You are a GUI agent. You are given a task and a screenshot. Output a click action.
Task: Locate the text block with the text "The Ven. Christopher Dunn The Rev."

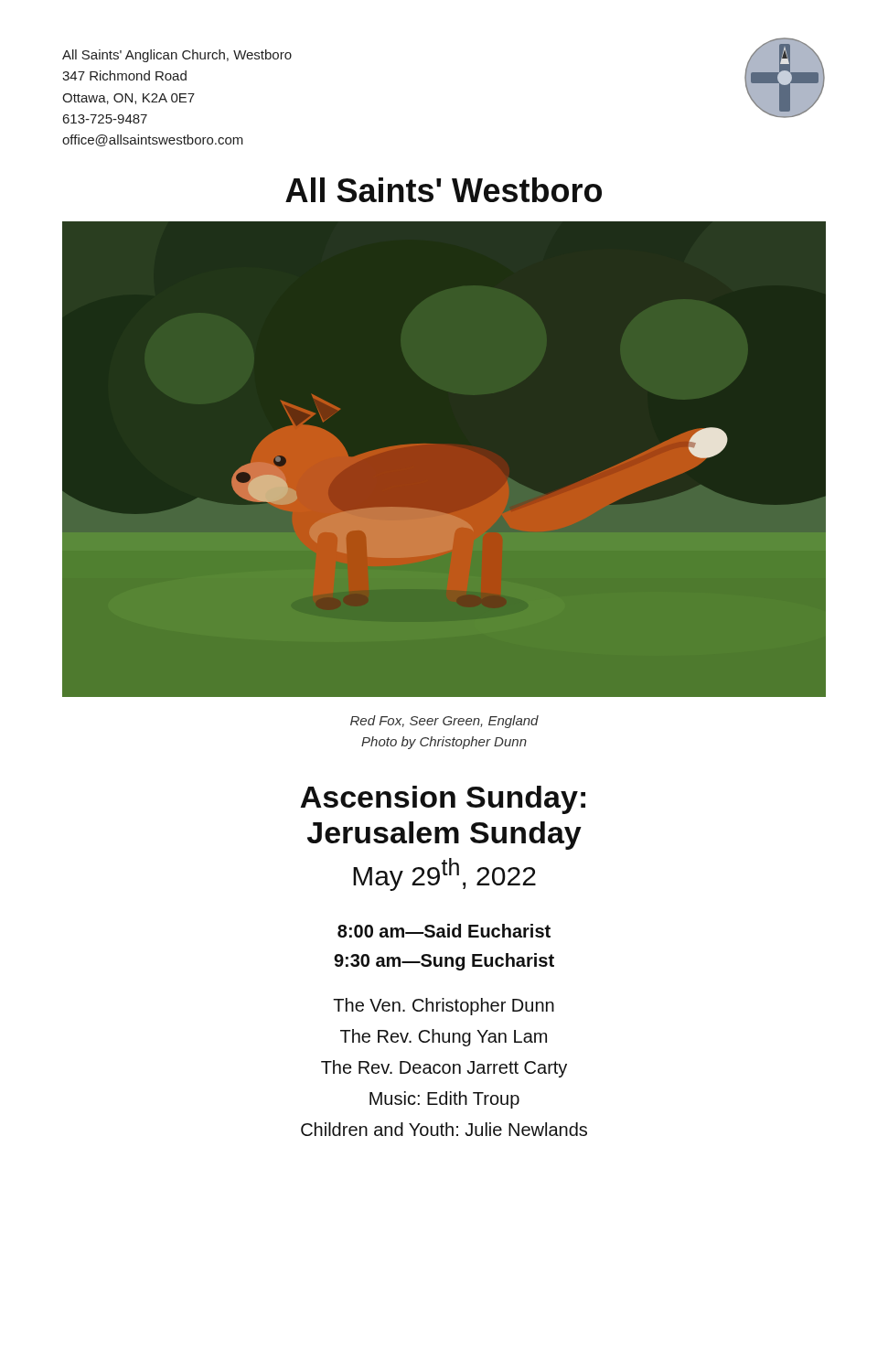[444, 1067]
